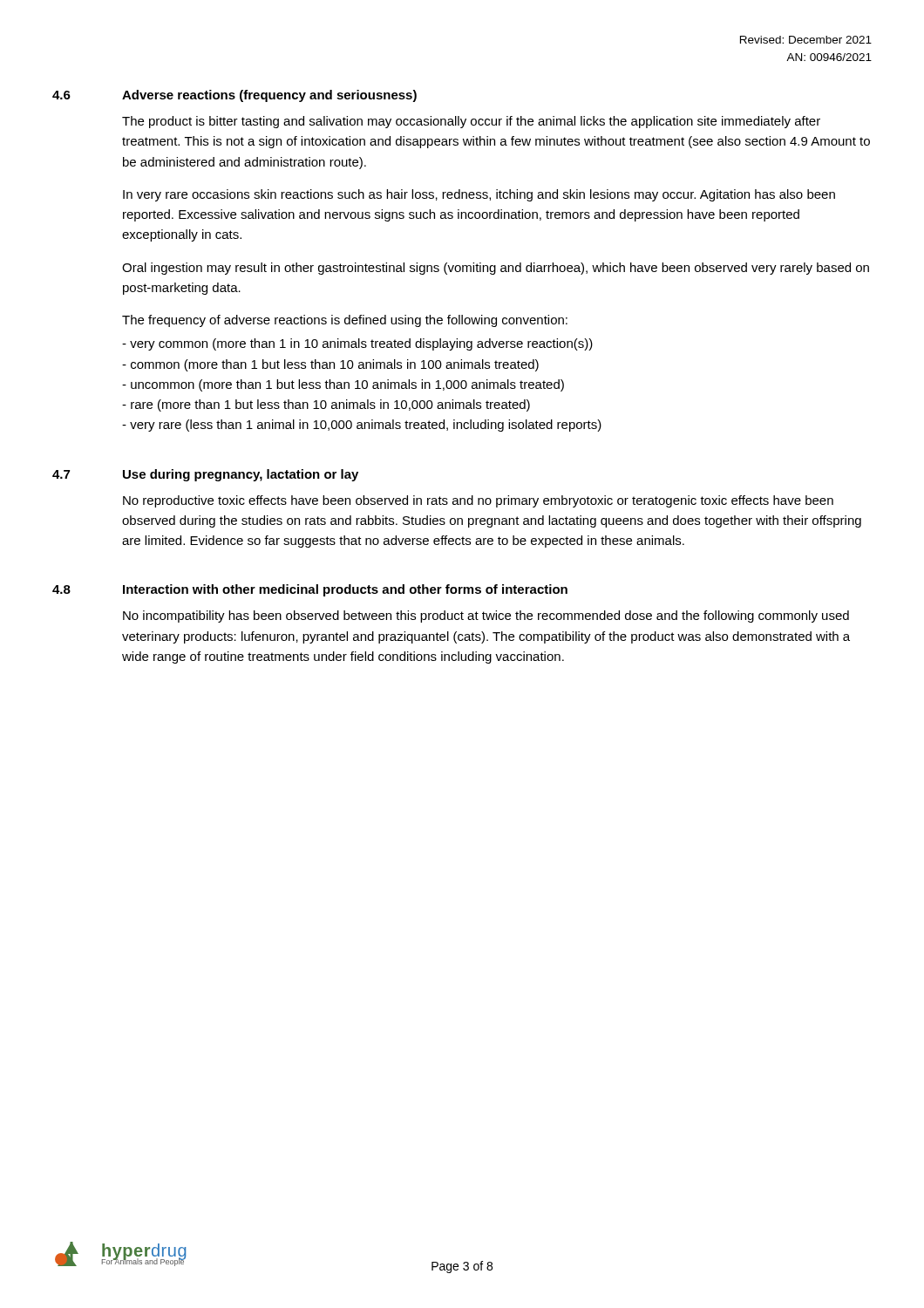Screen dimensions: 1308x924
Task: Click the passage that begins "The frequency of adverse reactions is defined using"
Action: coord(497,372)
